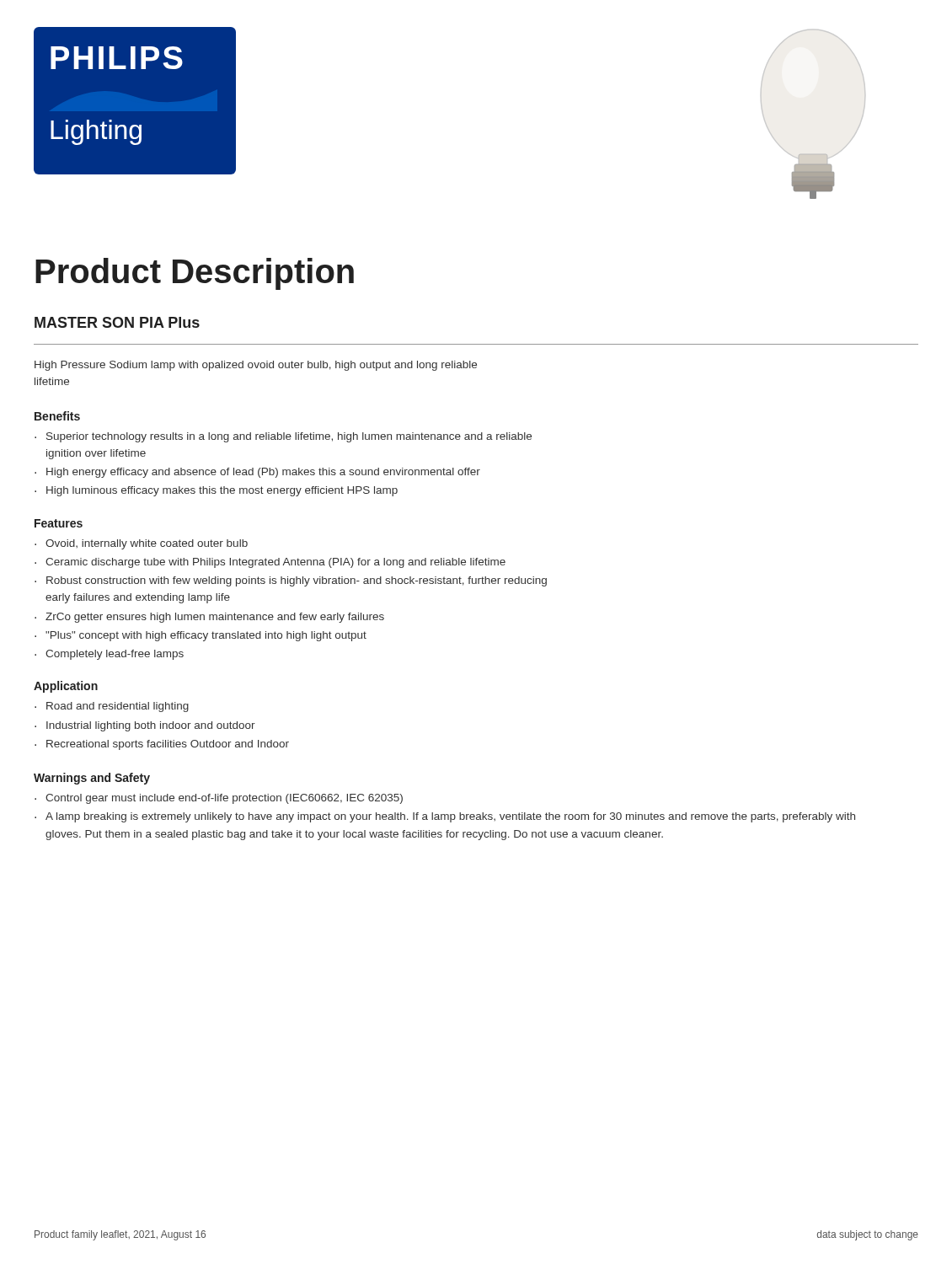Select the list item containing "Recreational sports facilities Outdoor and"
The height and width of the screenshot is (1264, 952).
167,743
